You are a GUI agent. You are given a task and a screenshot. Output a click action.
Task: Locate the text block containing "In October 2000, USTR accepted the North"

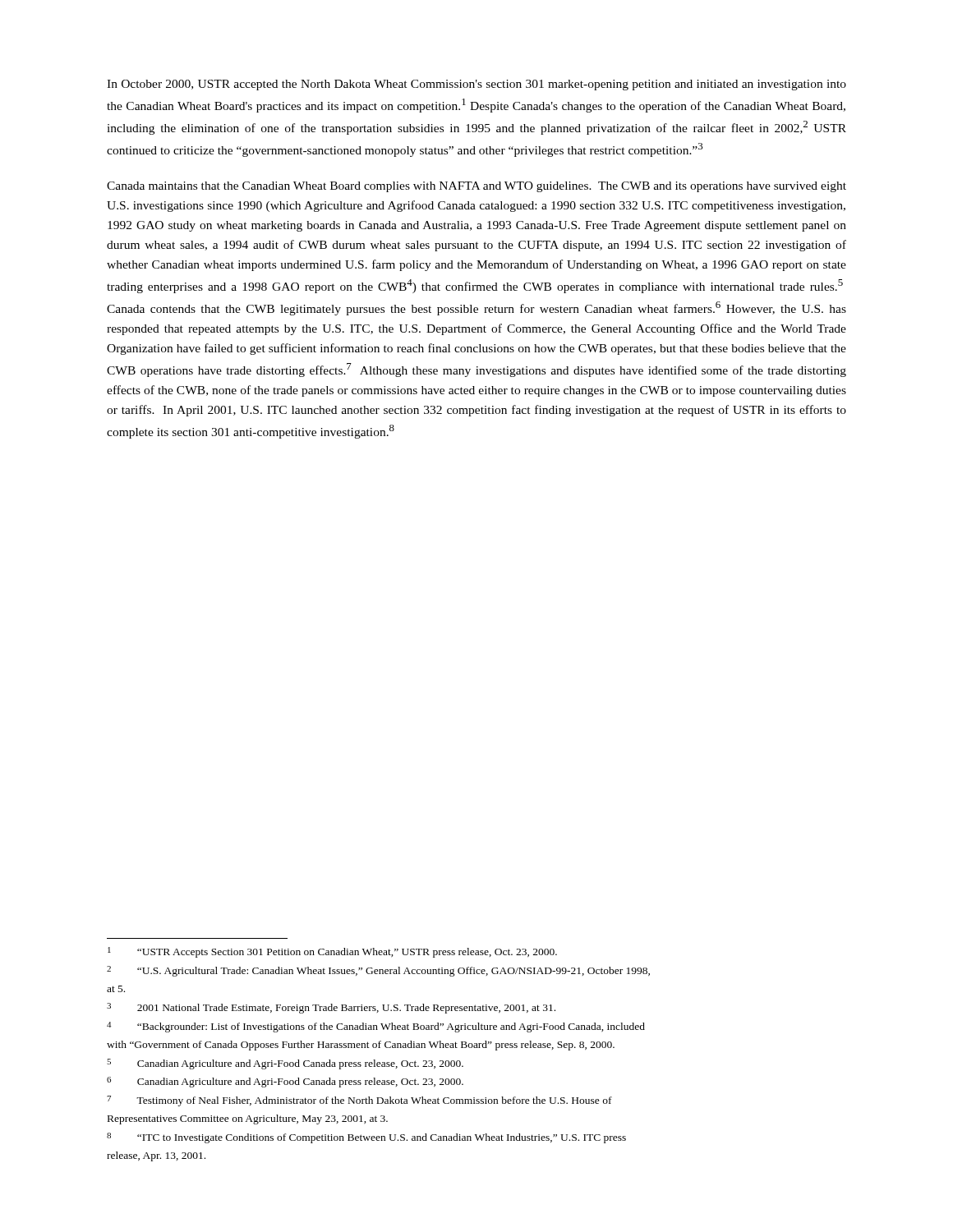pos(476,117)
